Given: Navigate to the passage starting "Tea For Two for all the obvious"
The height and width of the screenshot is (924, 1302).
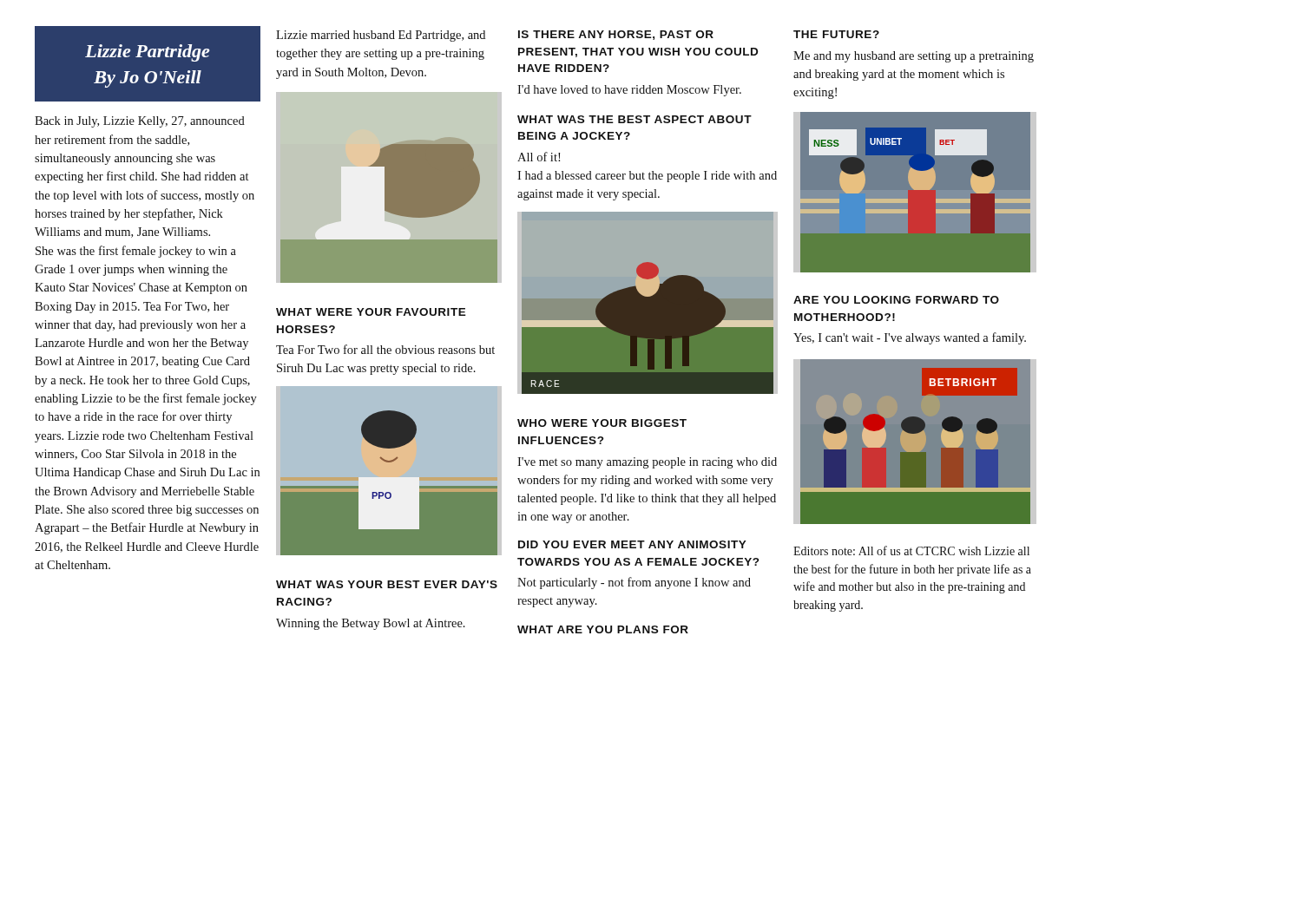Looking at the screenshot, I should (385, 359).
